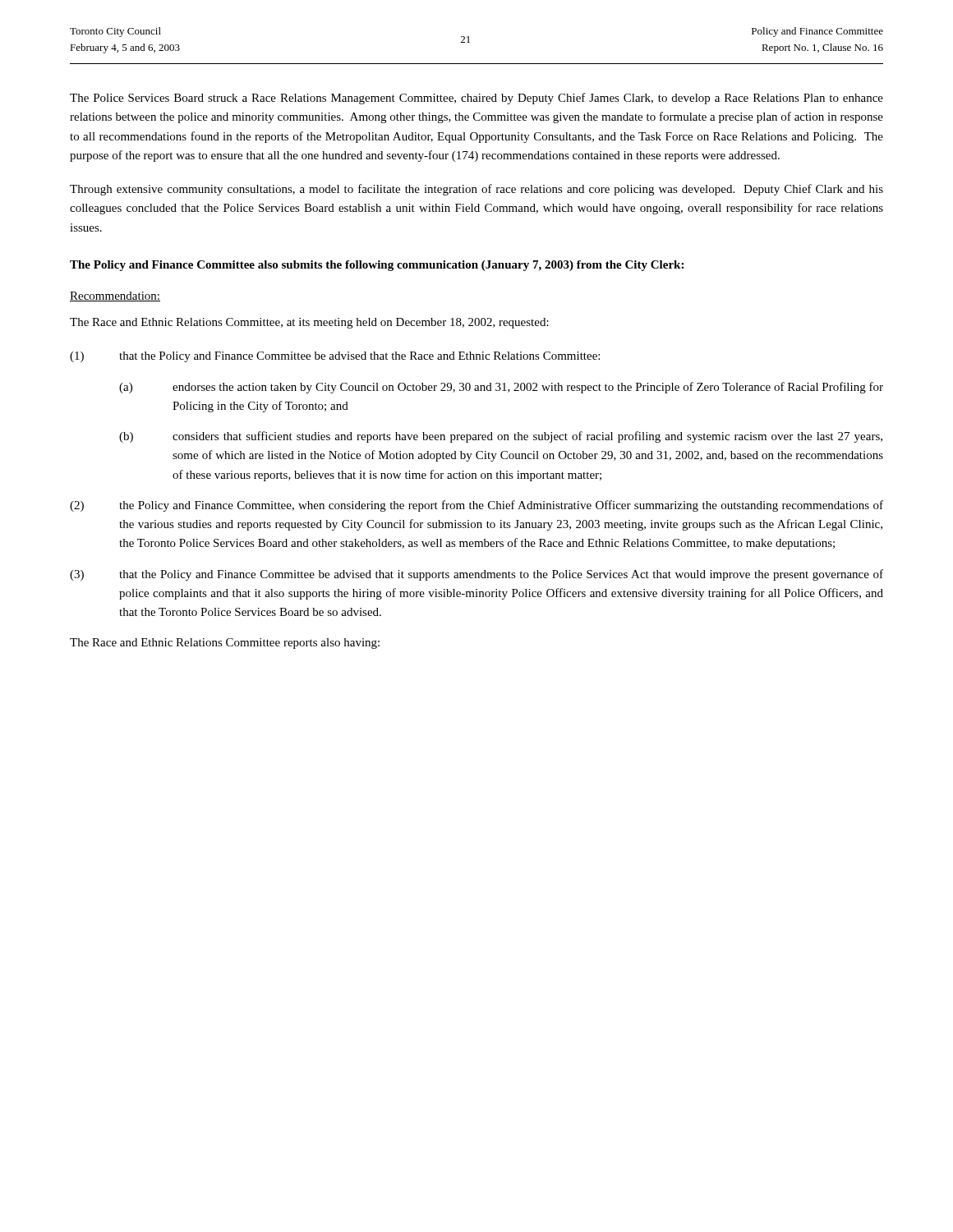The width and height of the screenshot is (953, 1232).
Task: Locate the block of text that opens with "(2) the Policy and Finance Committee, when considering"
Action: coord(476,525)
